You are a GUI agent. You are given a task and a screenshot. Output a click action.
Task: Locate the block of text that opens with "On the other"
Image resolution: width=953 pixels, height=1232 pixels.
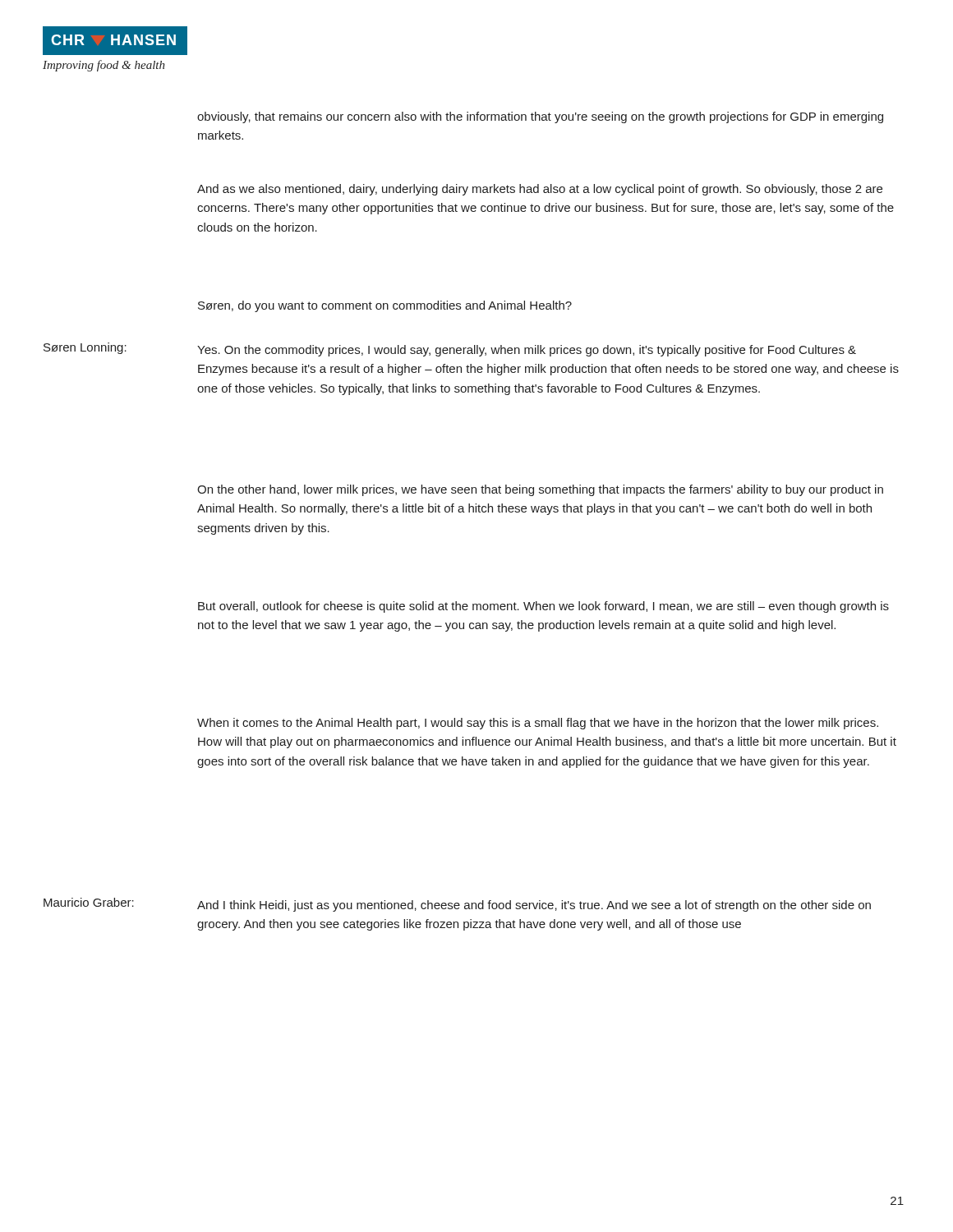550,508
